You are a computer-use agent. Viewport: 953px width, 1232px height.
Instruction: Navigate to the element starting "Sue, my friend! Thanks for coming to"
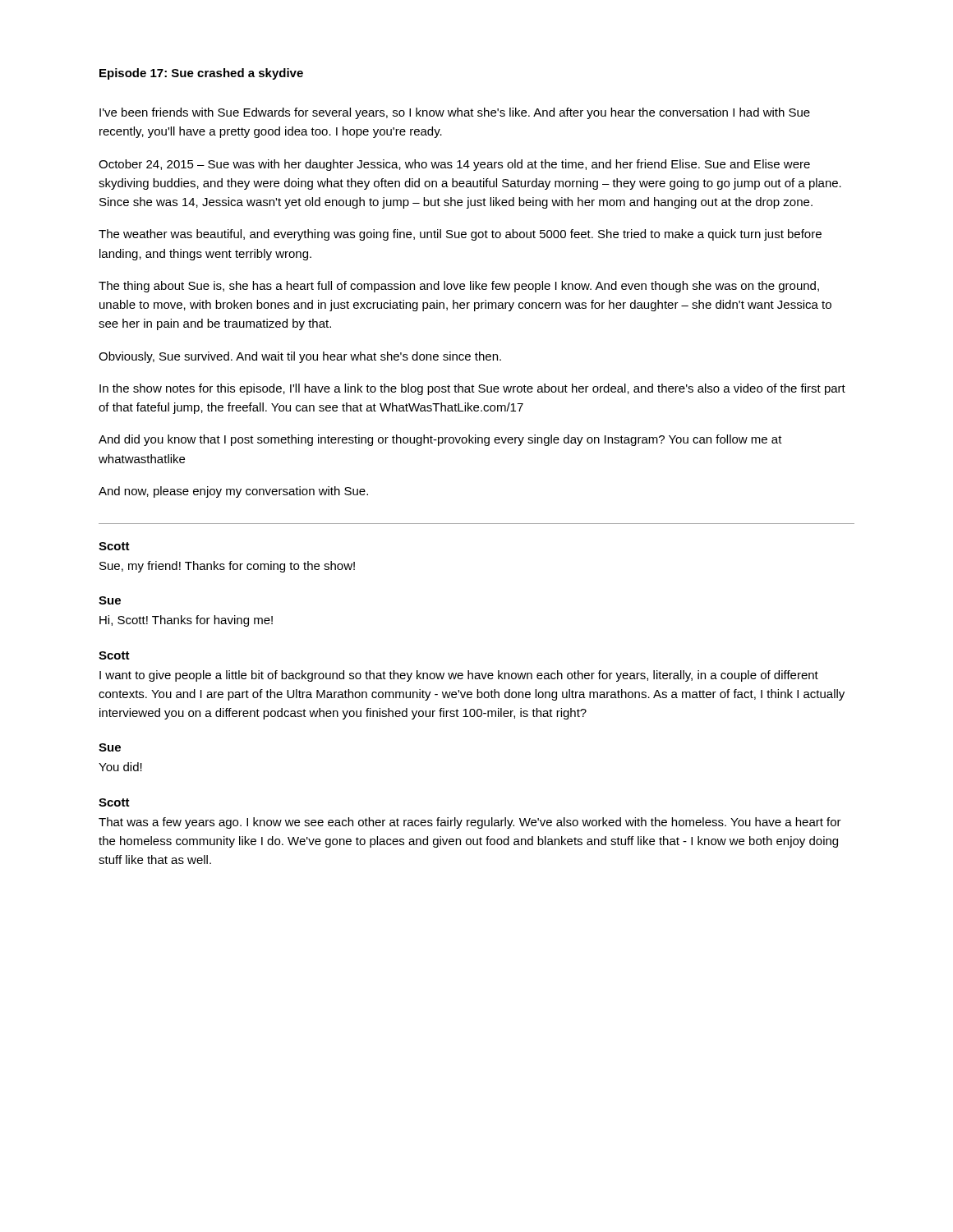227,565
